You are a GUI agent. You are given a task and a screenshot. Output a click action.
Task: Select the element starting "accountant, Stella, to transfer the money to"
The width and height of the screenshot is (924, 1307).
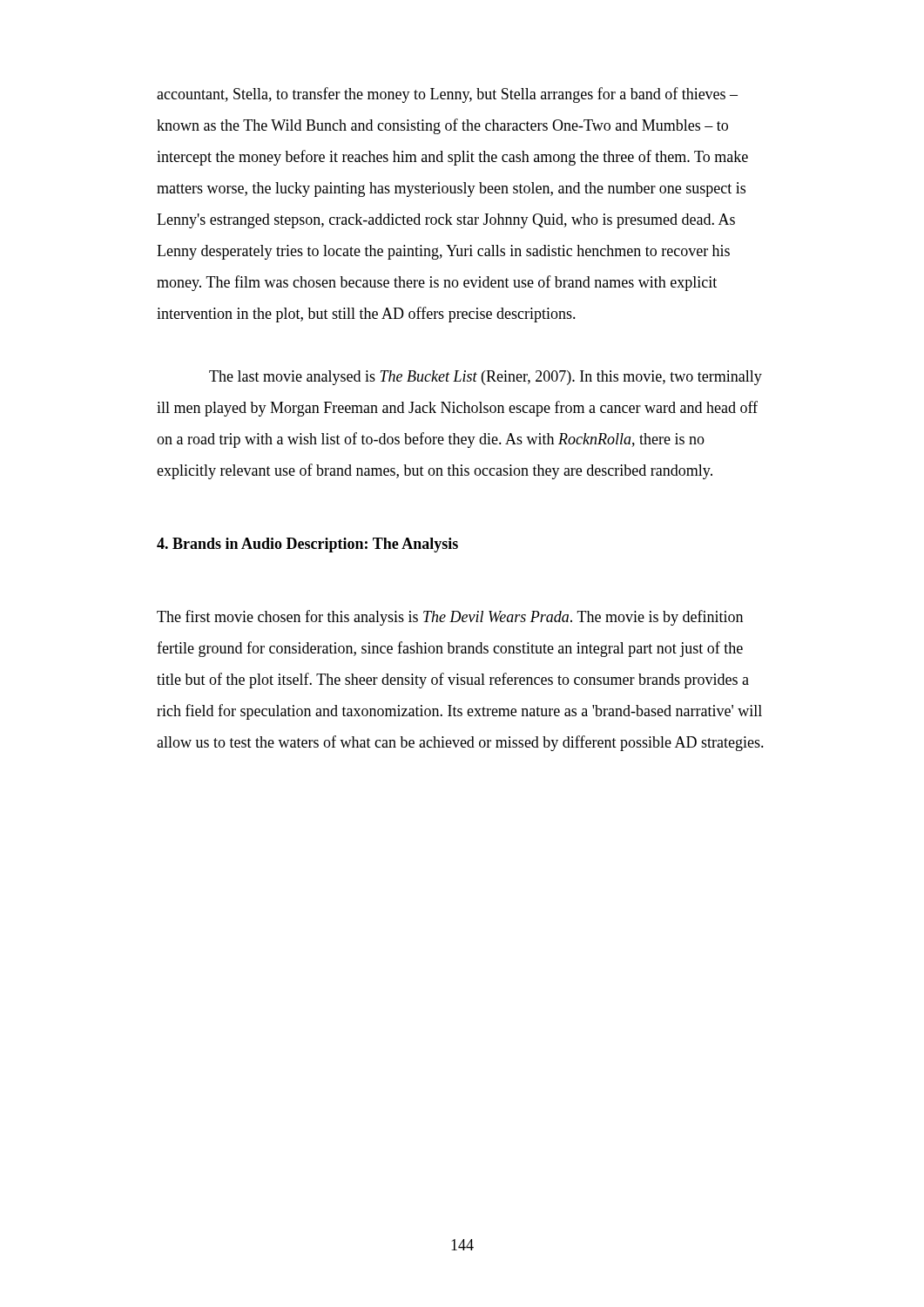(453, 204)
